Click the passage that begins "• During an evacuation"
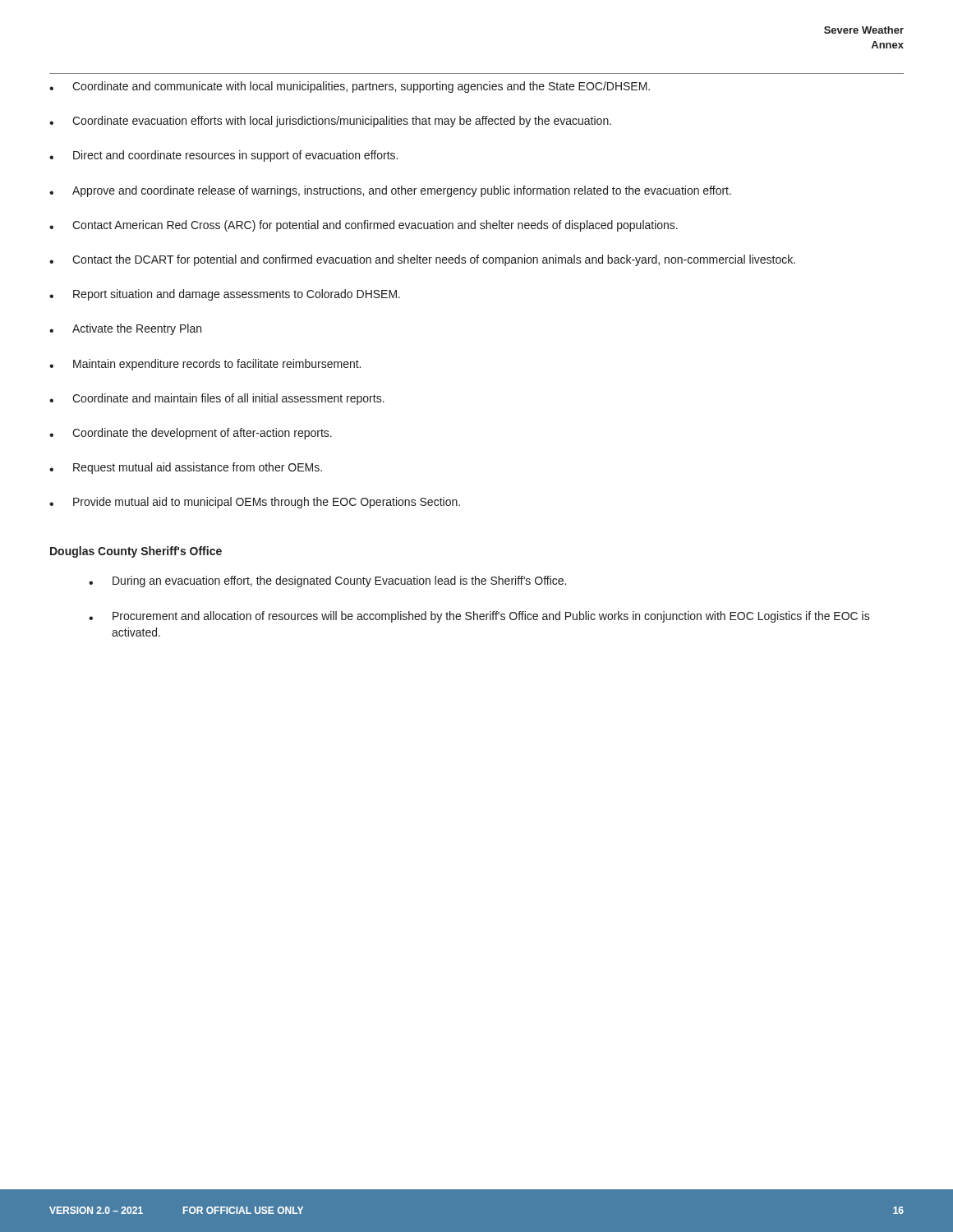953x1232 pixels. (x=496, y=583)
